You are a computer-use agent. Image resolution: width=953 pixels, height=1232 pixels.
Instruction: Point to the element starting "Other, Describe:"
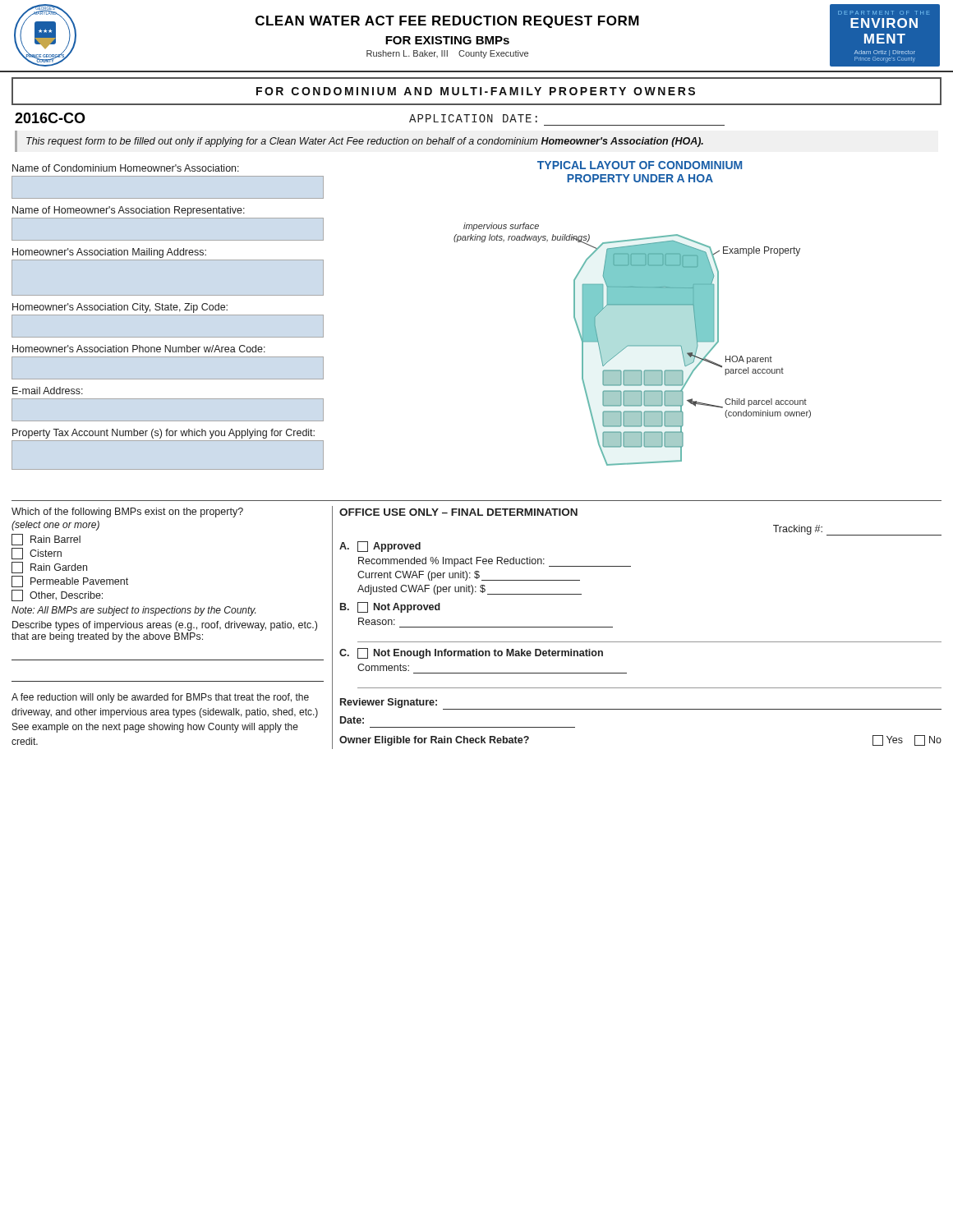coord(58,595)
